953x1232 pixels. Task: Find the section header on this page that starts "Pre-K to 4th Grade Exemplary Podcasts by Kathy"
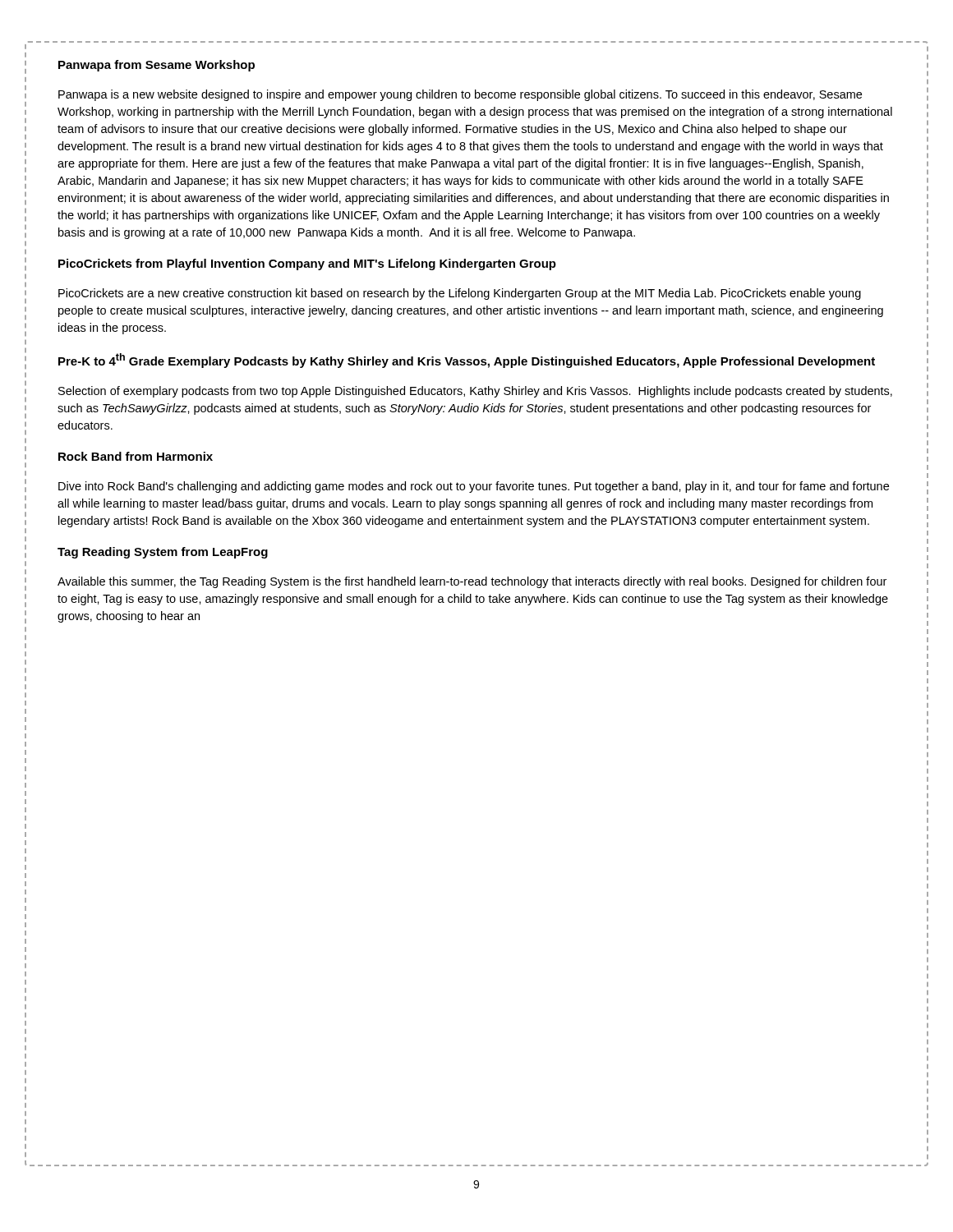(476, 360)
